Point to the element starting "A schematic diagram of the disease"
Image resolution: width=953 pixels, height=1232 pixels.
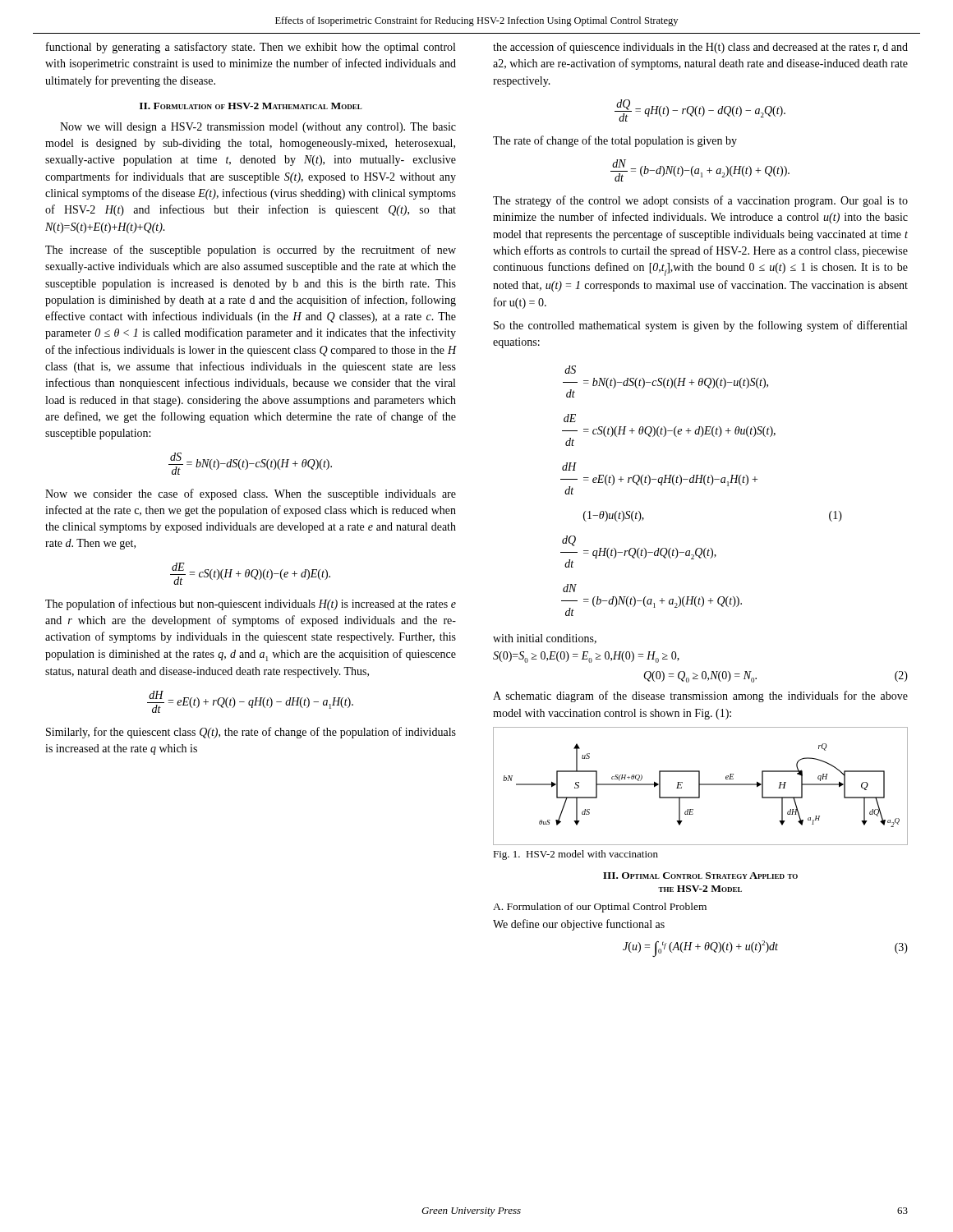[700, 705]
